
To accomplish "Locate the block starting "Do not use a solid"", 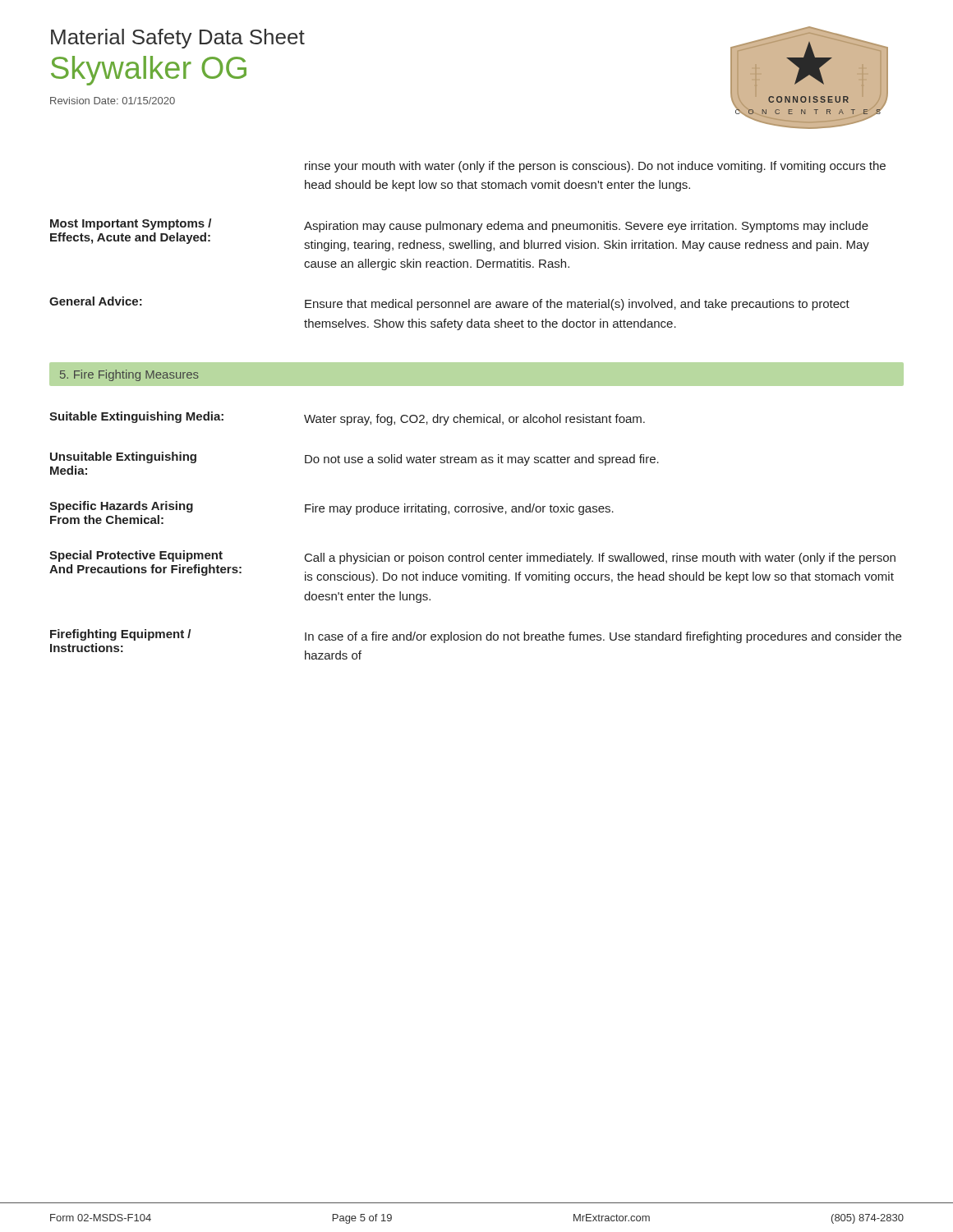I will [482, 459].
